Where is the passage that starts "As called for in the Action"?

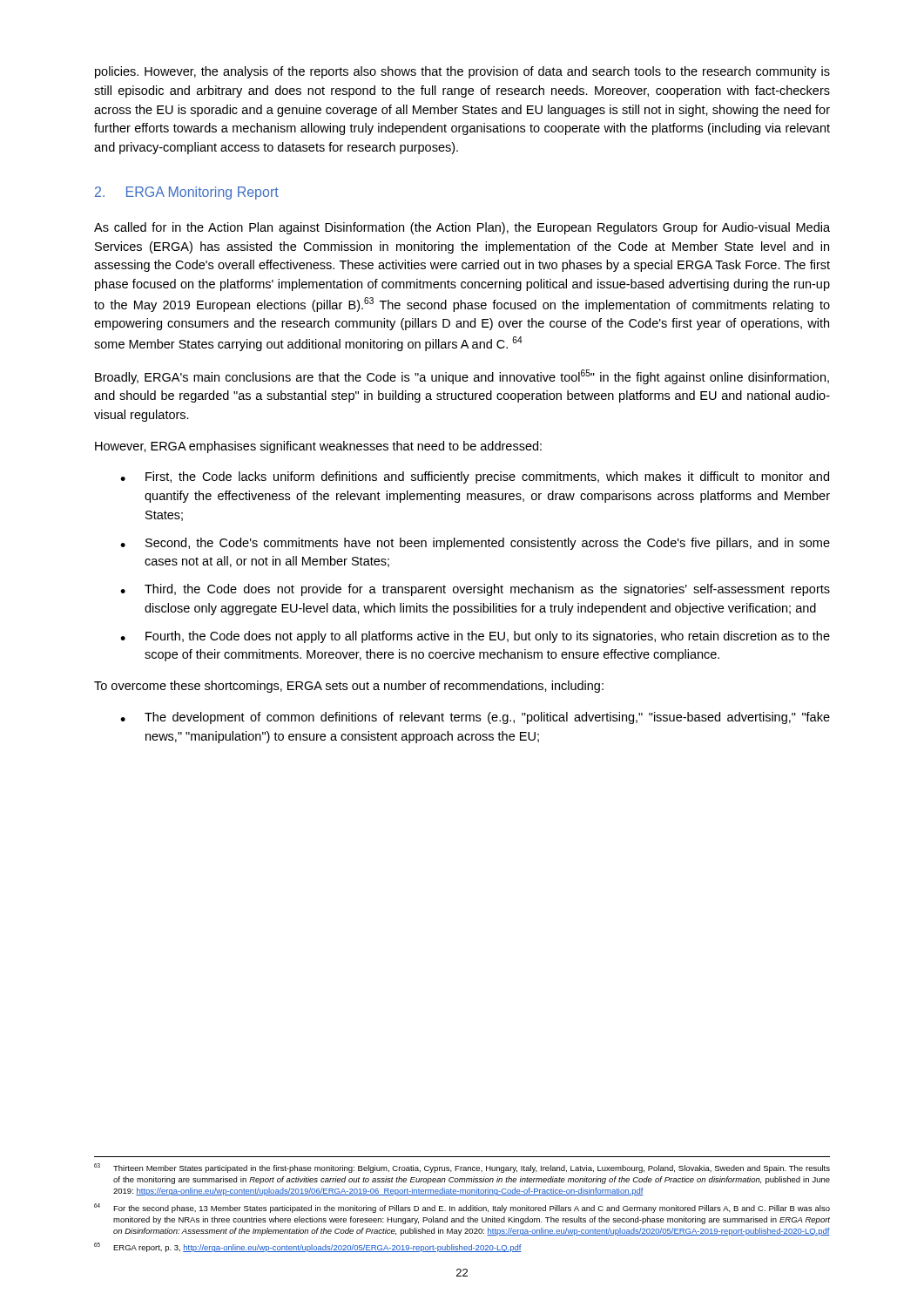click(x=462, y=286)
